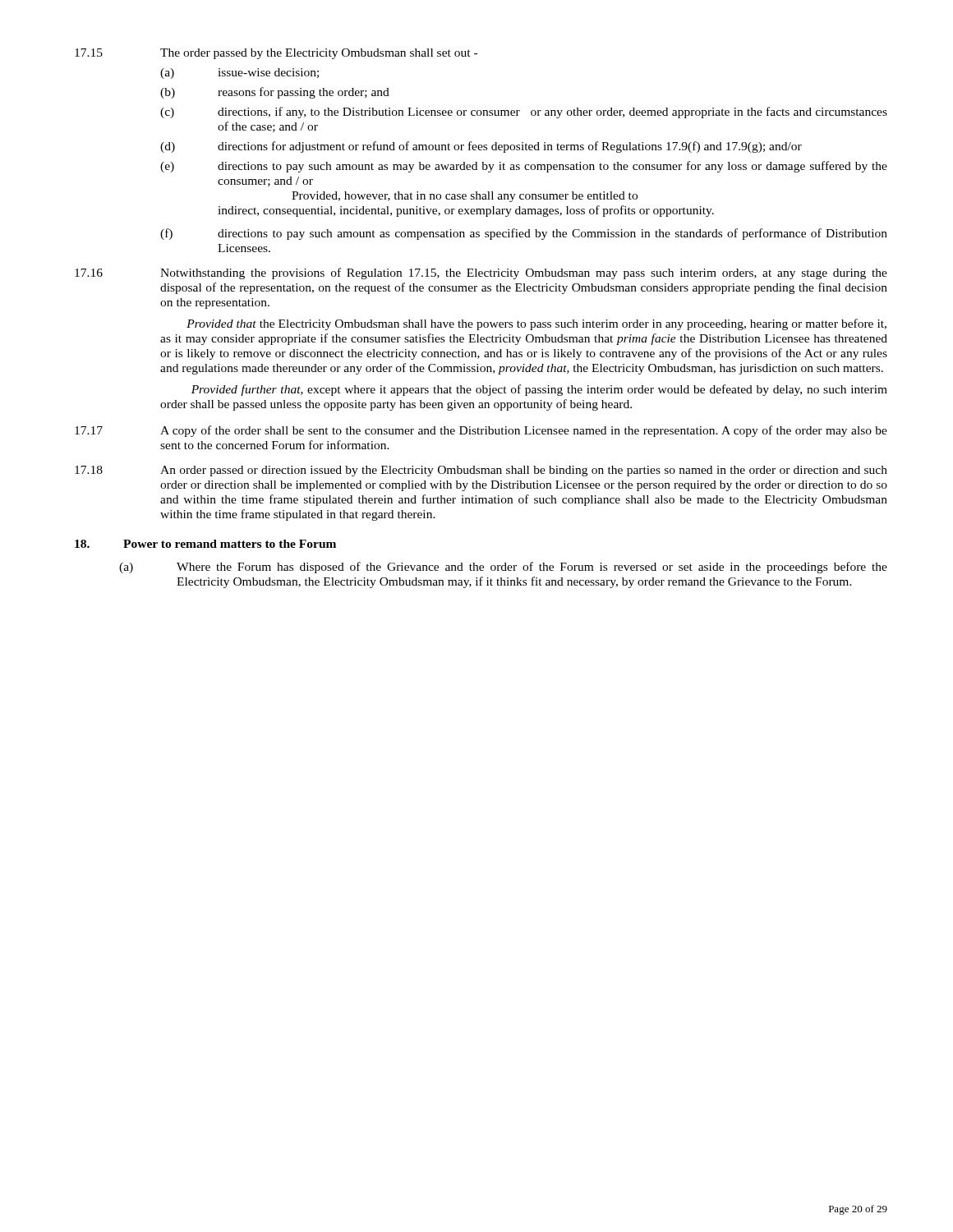Click on the text block starting "(a) Where the Forum has disposed of the"
The width and height of the screenshot is (953, 1232).
(x=503, y=574)
